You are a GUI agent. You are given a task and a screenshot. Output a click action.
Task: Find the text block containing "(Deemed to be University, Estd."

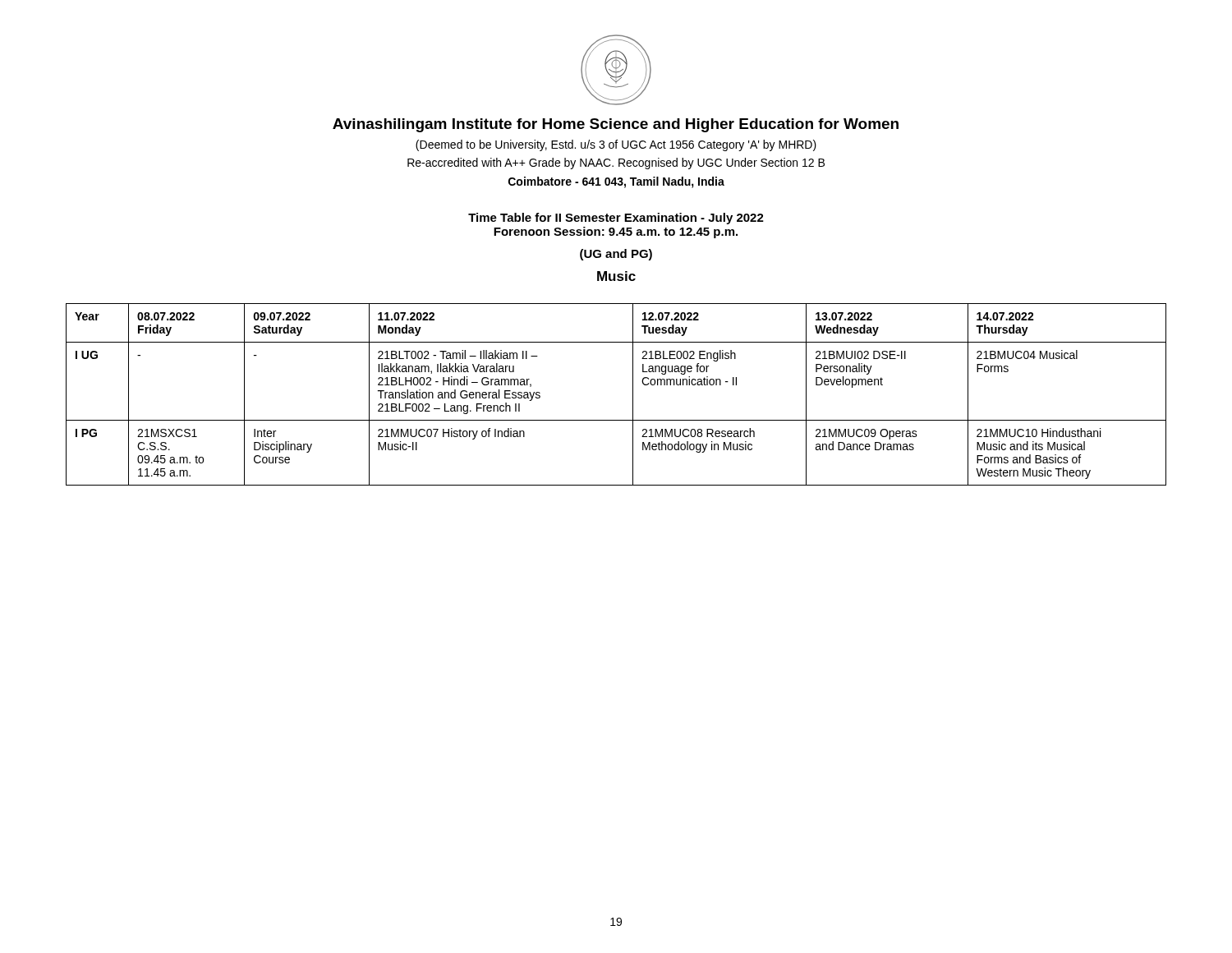[x=616, y=163]
